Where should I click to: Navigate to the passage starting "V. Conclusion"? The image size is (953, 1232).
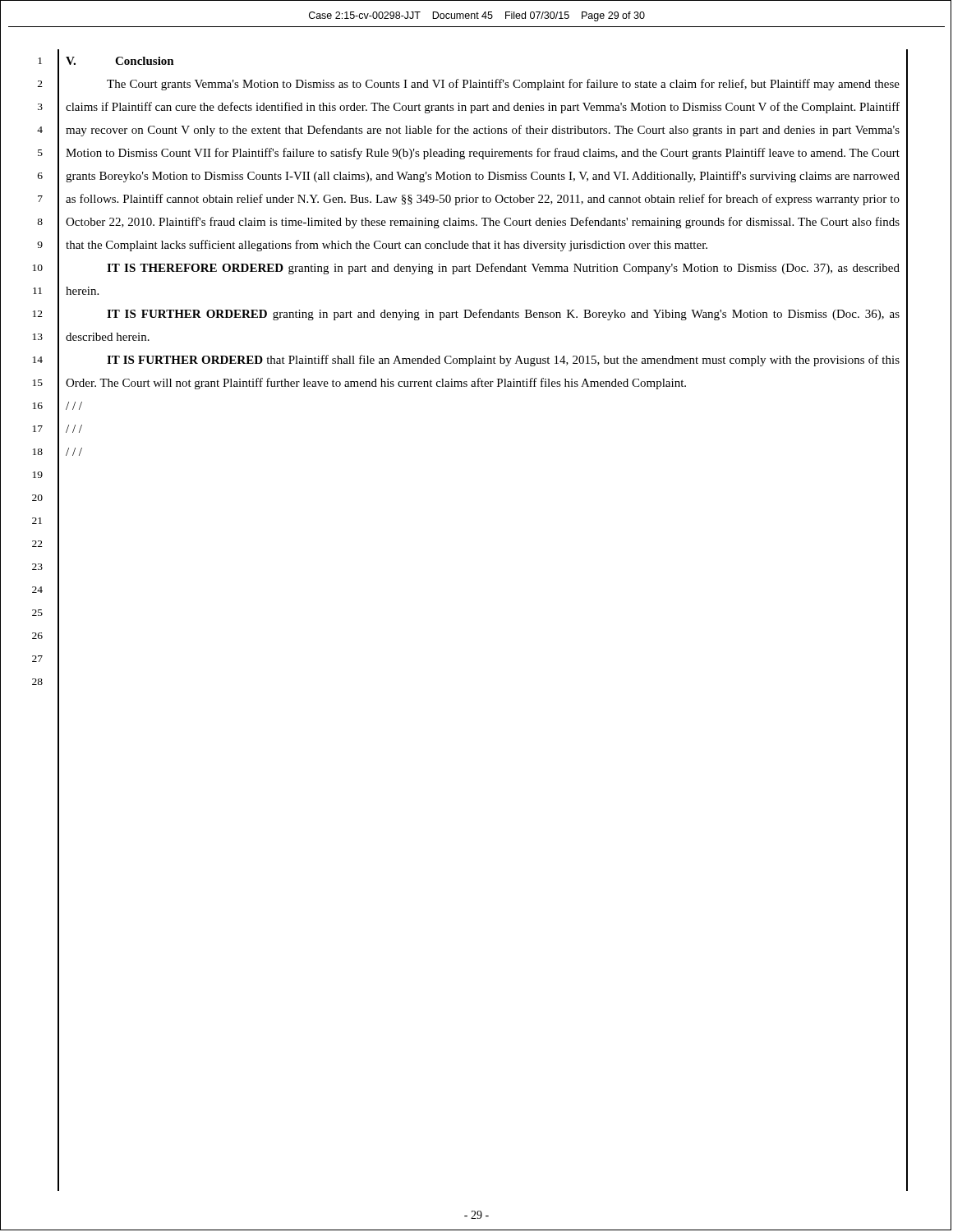tap(120, 61)
